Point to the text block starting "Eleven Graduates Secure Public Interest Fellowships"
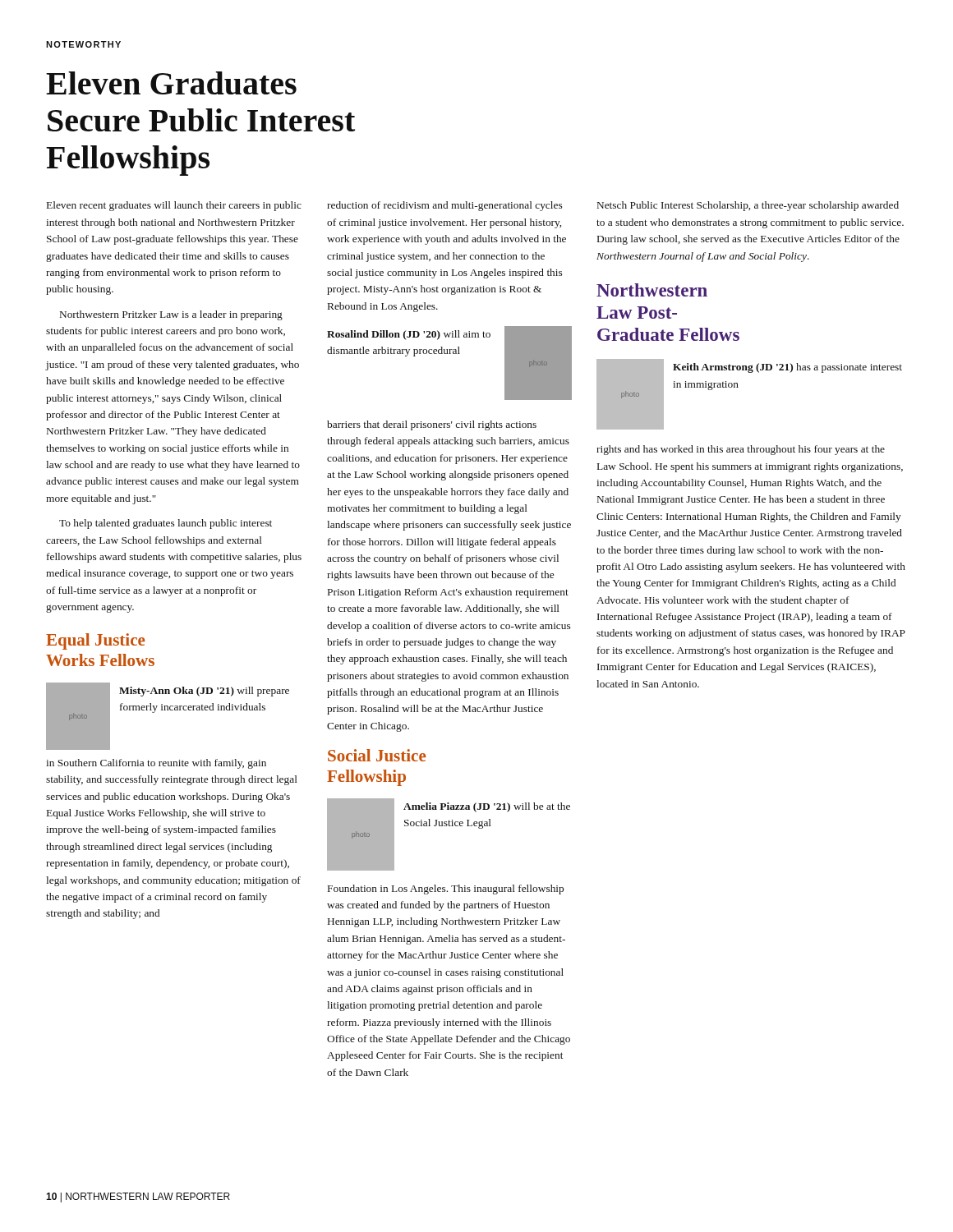The height and width of the screenshot is (1232, 953). pyautogui.click(x=201, y=121)
